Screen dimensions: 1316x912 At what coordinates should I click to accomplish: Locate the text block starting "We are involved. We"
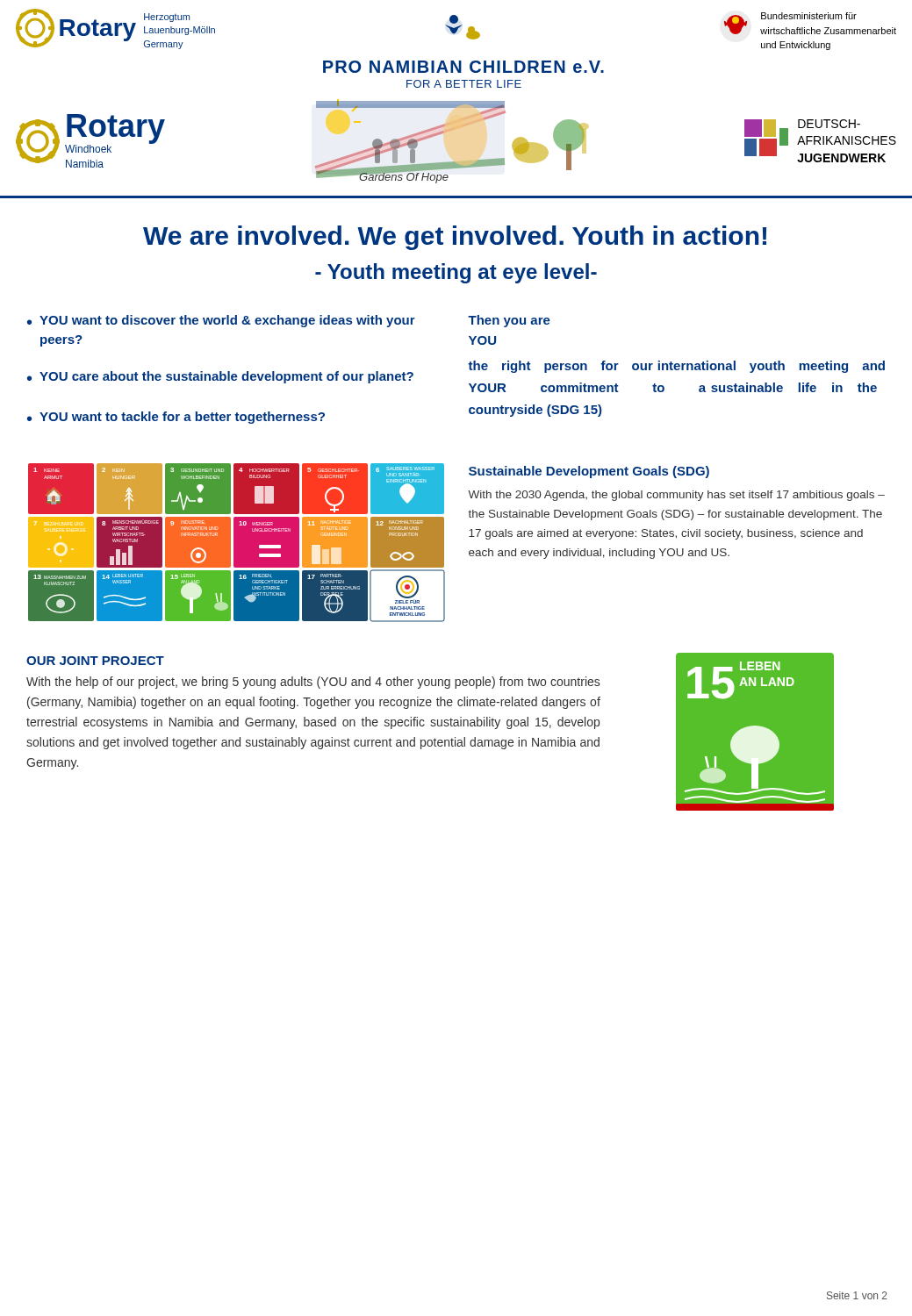[x=456, y=236]
